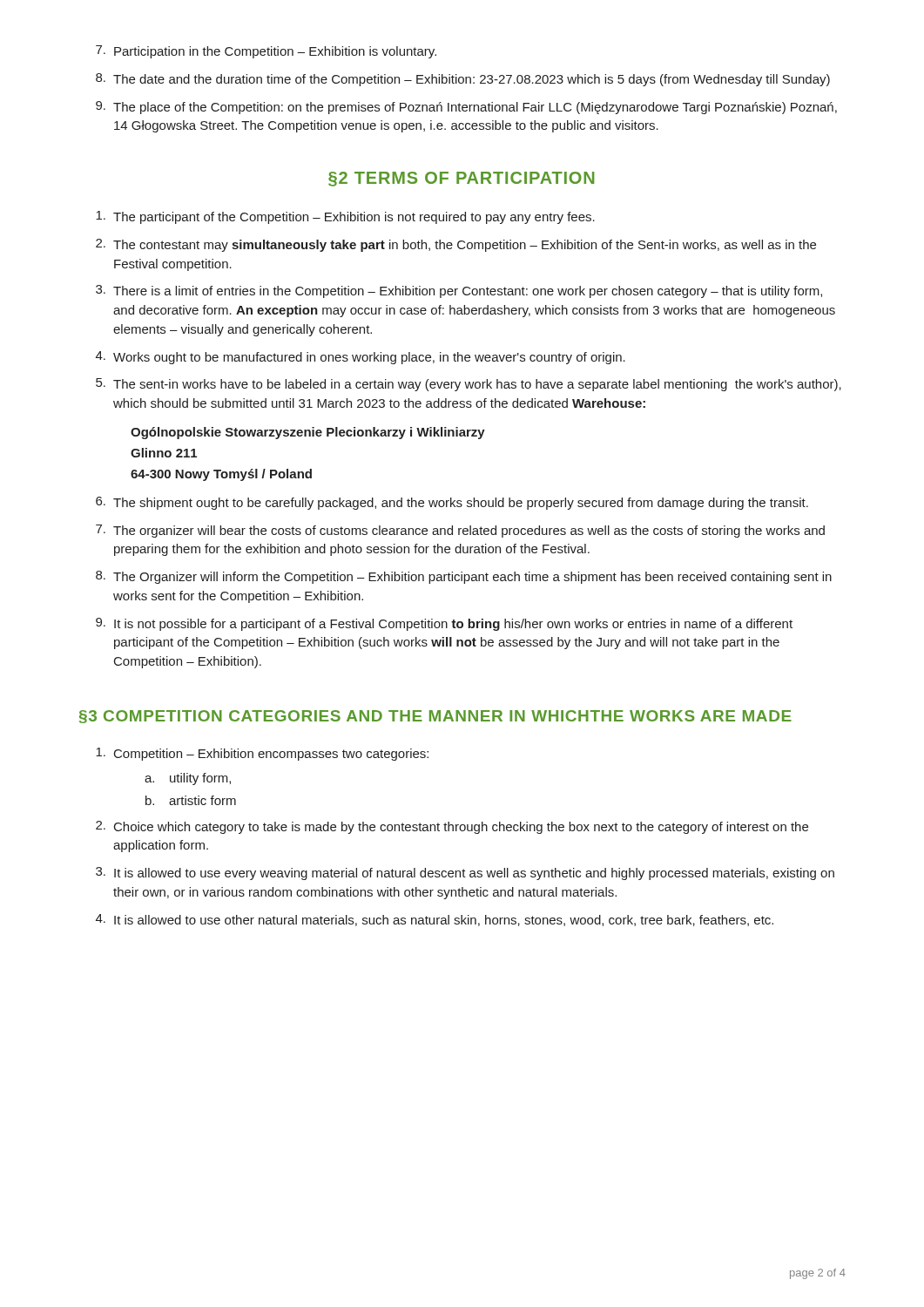The image size is (924, 1307).
Task: Find the element starting "§3 COMPETITION CATEGORIES AND THE MANNER IN"
Action: click(x=435, y=716)
